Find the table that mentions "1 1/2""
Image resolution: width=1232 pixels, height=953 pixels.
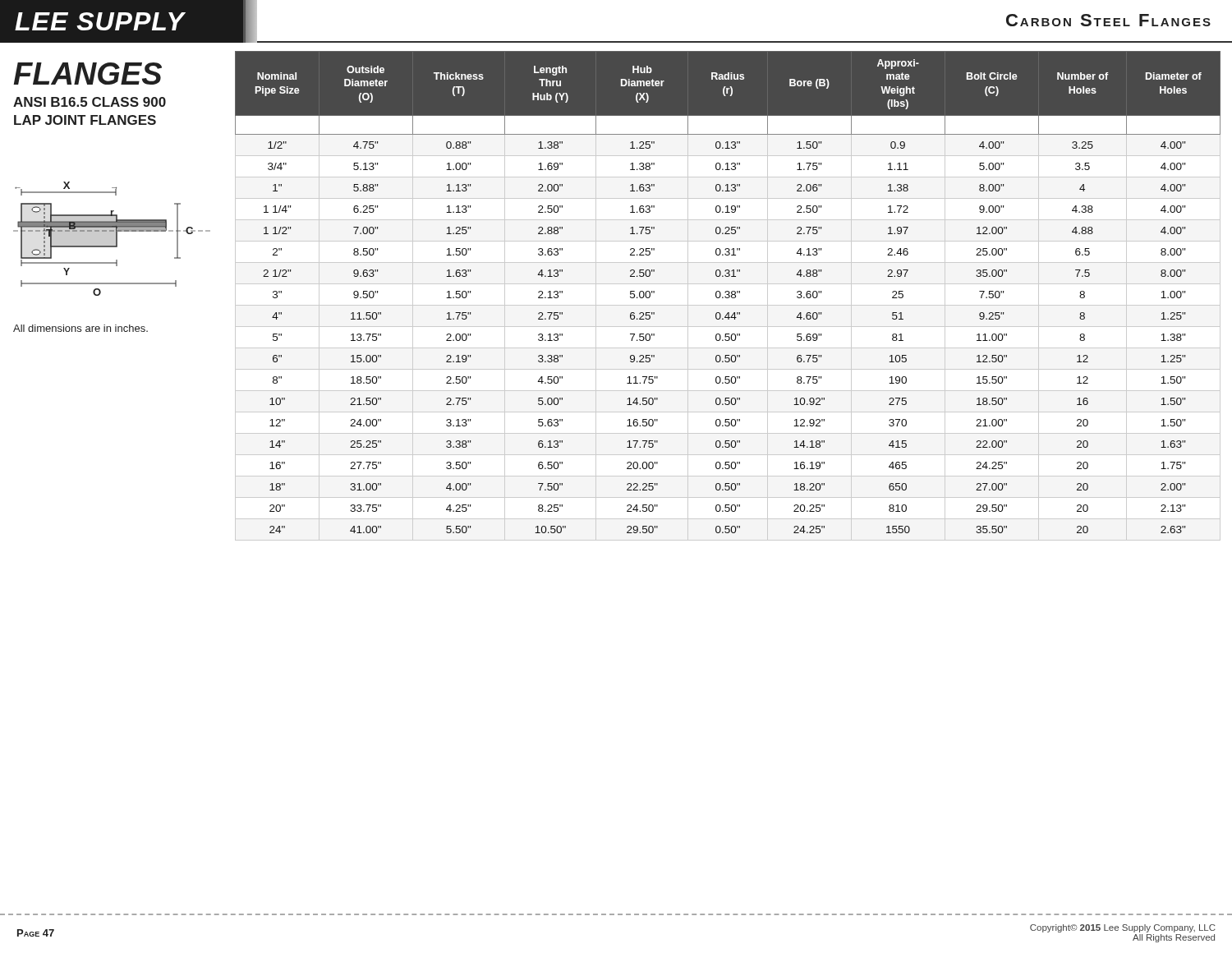pos(728,296)
